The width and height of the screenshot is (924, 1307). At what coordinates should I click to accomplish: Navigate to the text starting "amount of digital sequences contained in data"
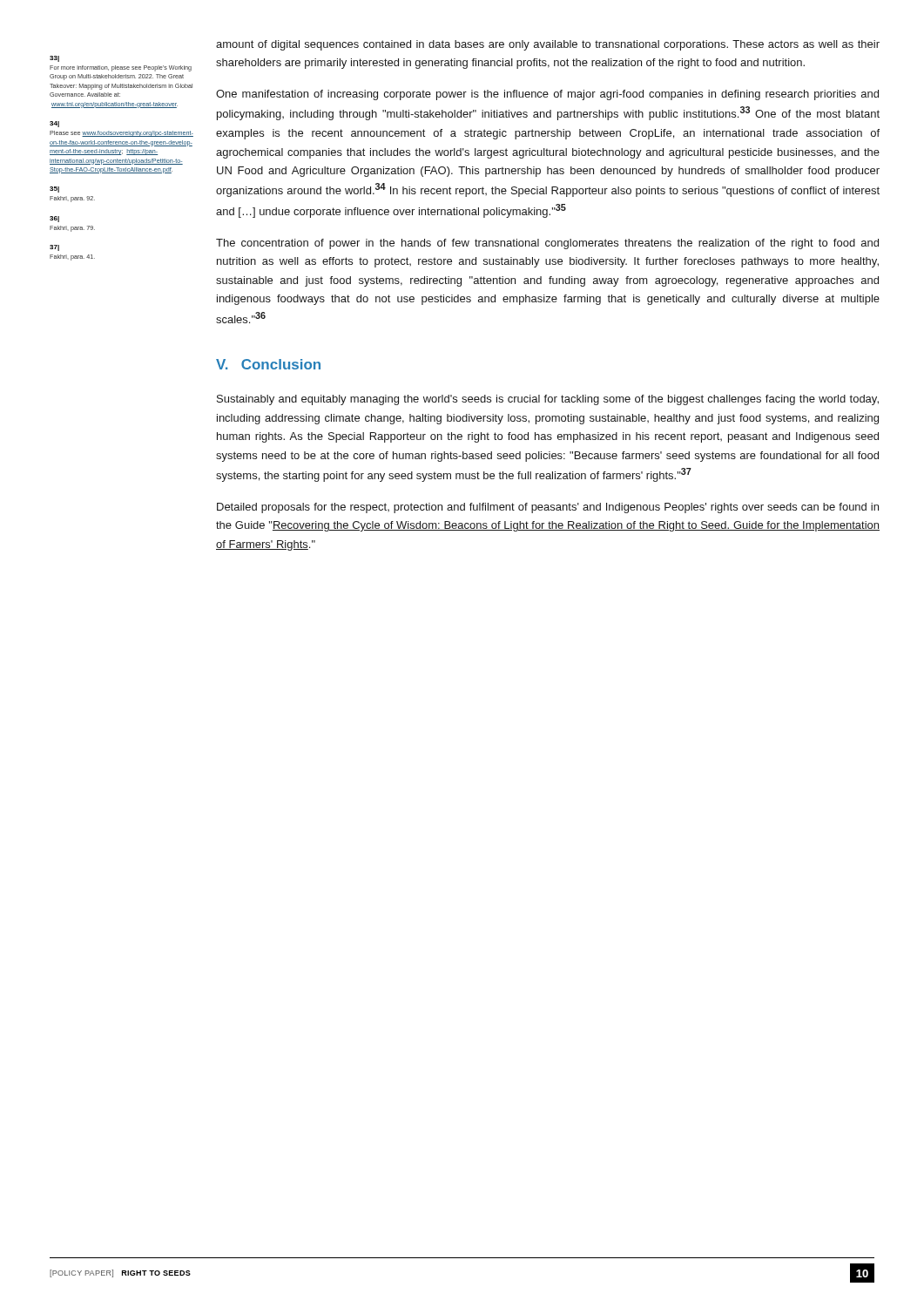[x=548, y=53]
